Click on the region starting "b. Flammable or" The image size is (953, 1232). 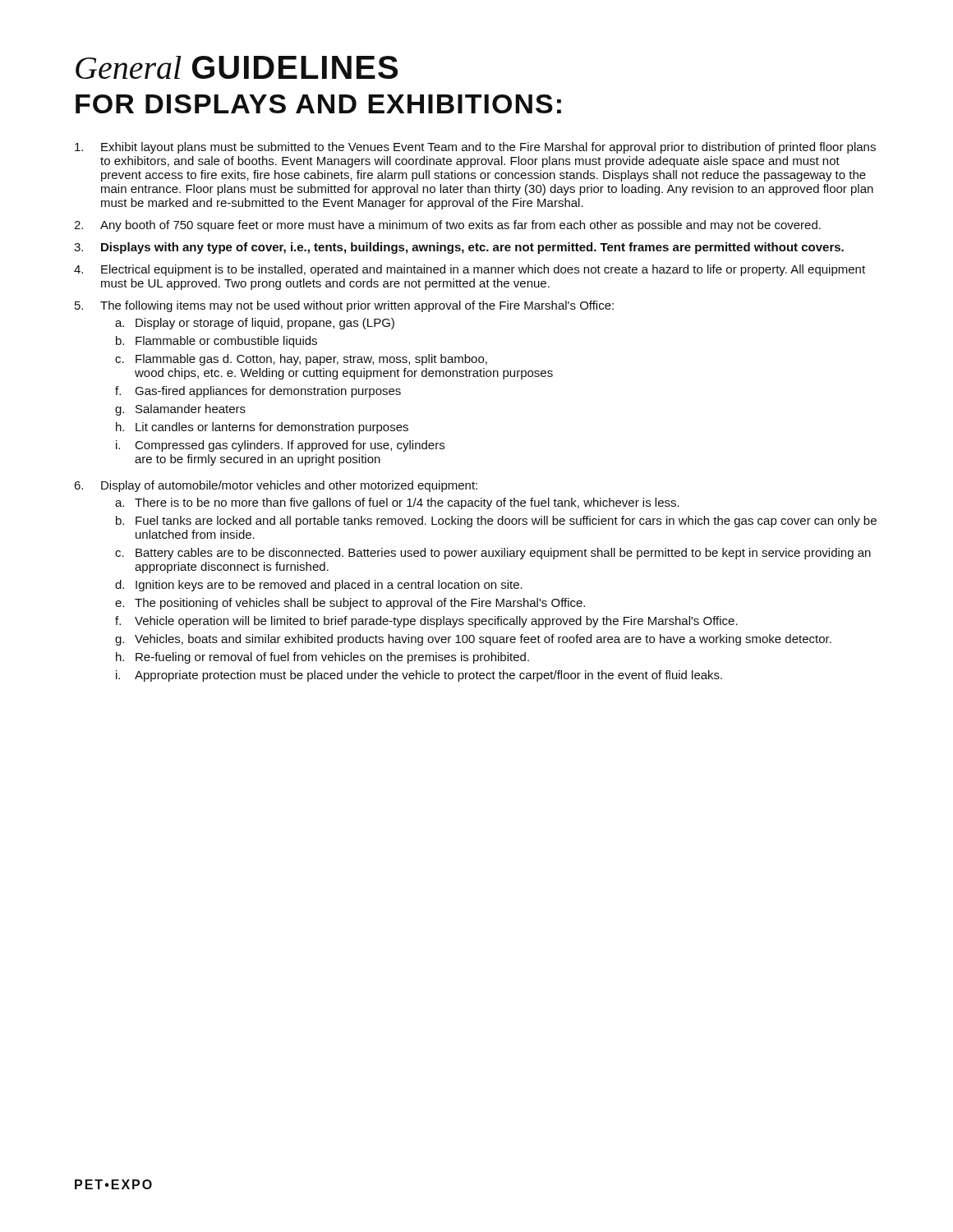point(216,342)
